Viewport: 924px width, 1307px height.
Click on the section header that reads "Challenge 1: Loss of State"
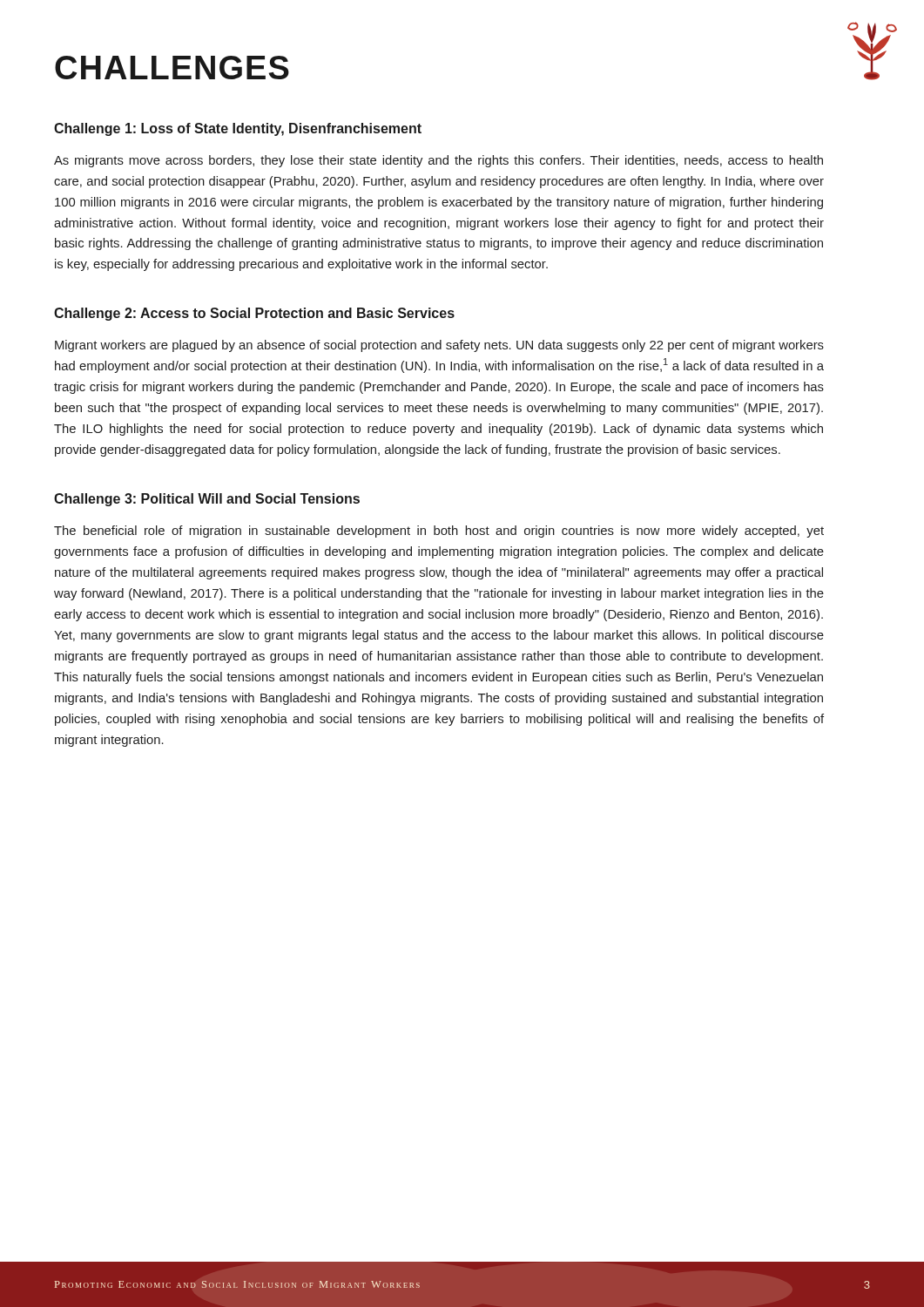[238, 129]
